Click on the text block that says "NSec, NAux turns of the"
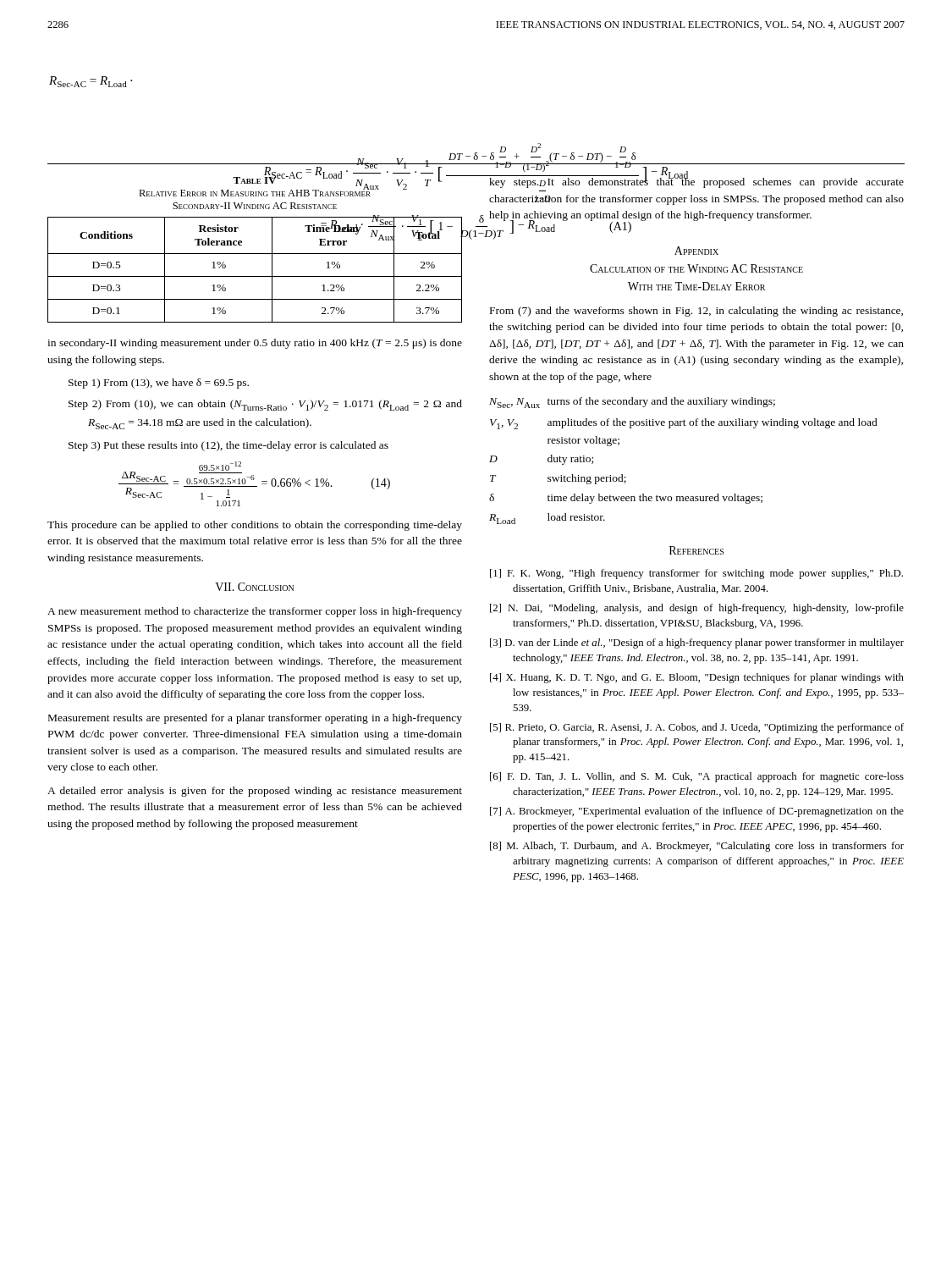Screen dimensions: 1270x952 632,403
